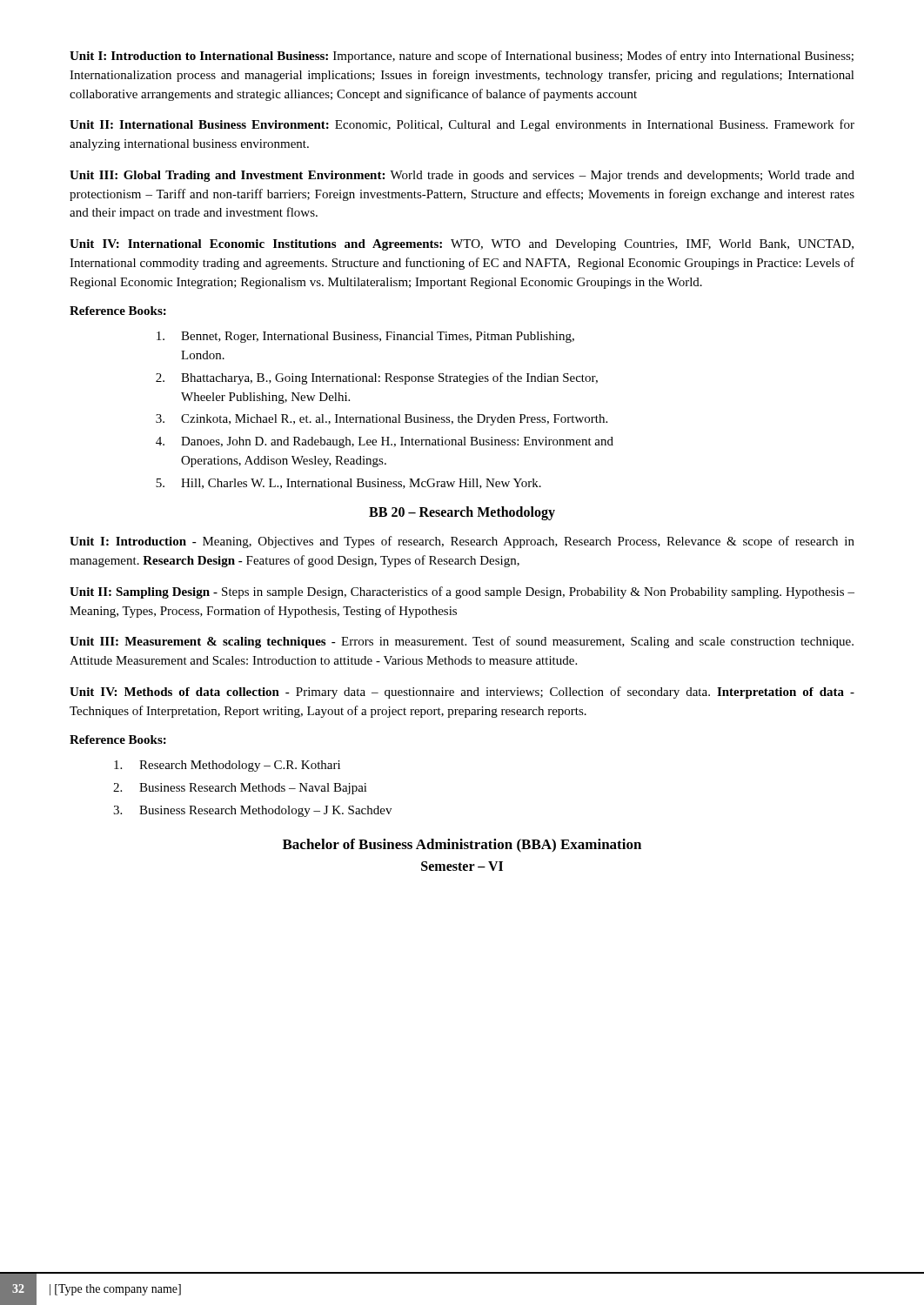Find the passage starting "2. Bhattacharya, B., Going International: Response"
The image size is (924, 1305).
tap(369, 388)
